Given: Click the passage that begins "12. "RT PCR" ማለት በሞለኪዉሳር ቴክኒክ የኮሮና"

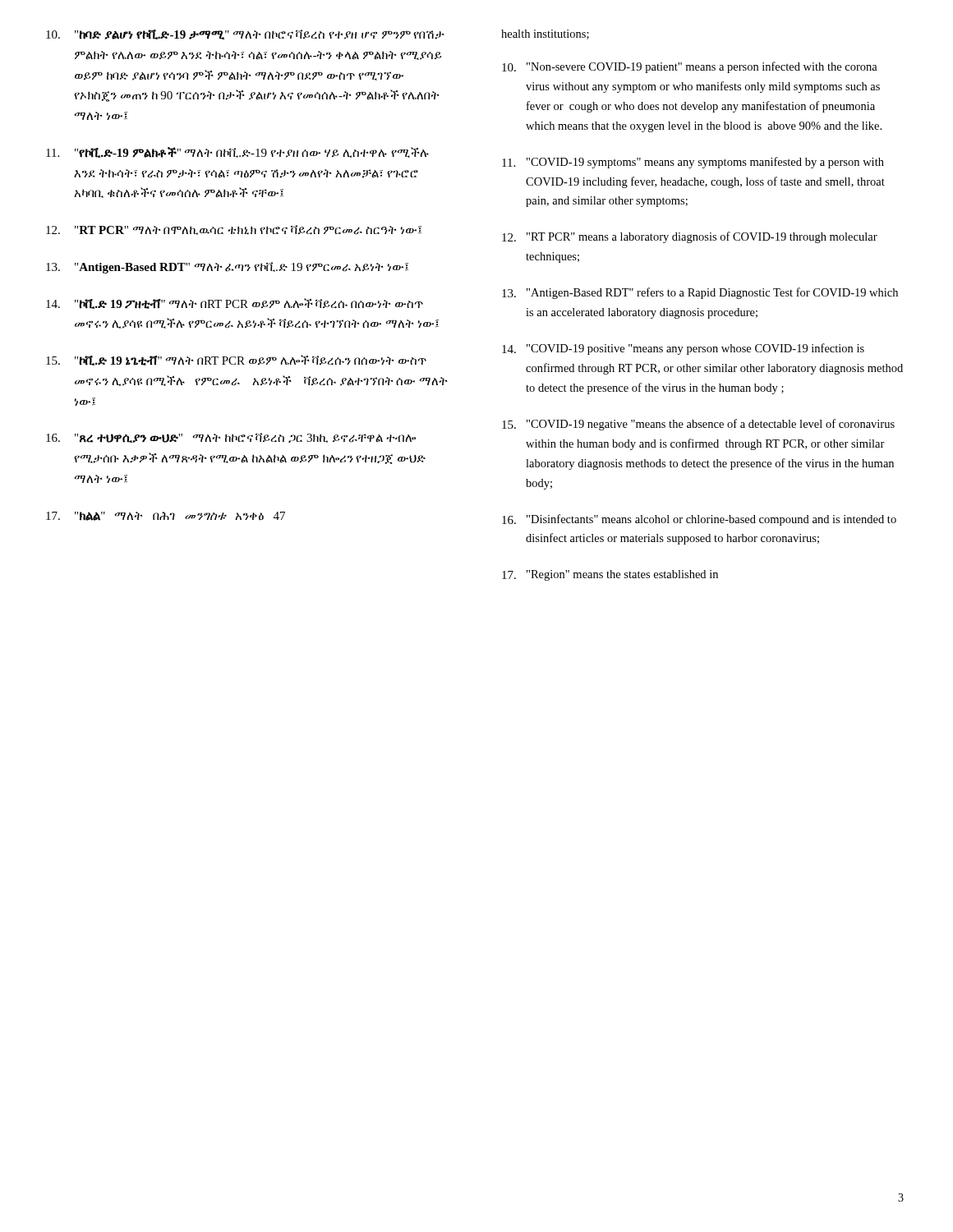Looking at the screenshot, I should click(x=234, y=230).
